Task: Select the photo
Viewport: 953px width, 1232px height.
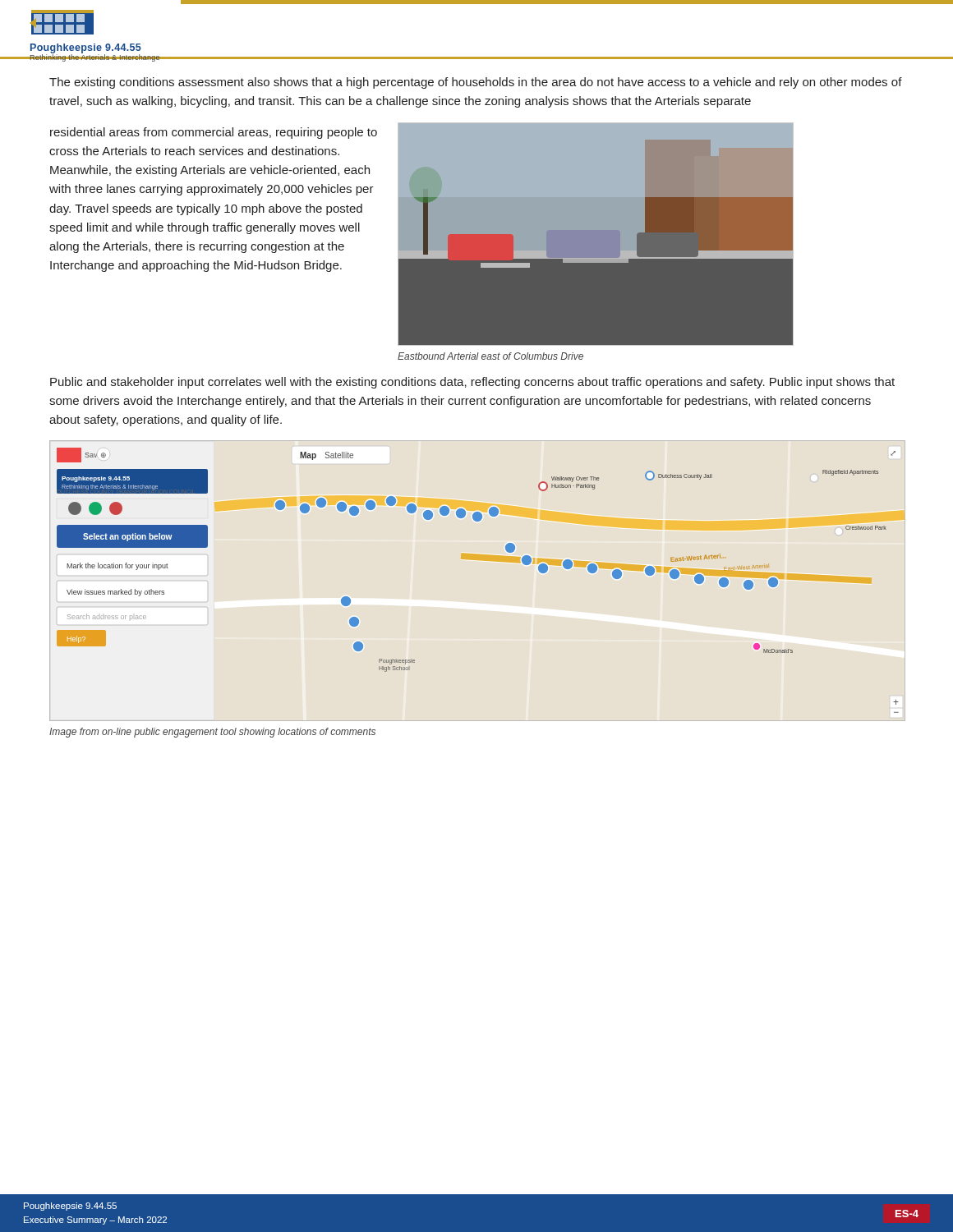Action: point(596,234)
